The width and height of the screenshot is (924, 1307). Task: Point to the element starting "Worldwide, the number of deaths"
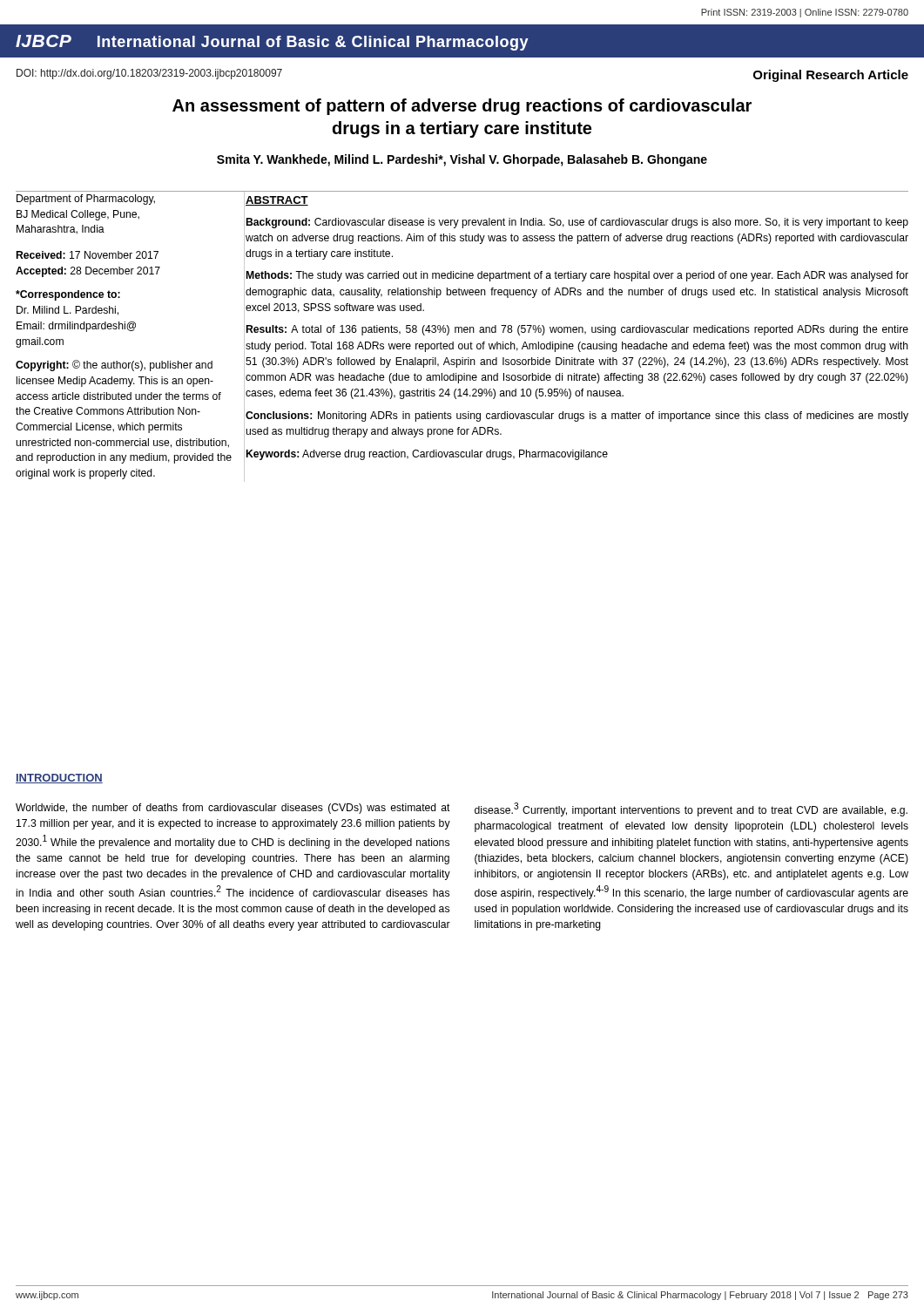[x=236, y=809]
